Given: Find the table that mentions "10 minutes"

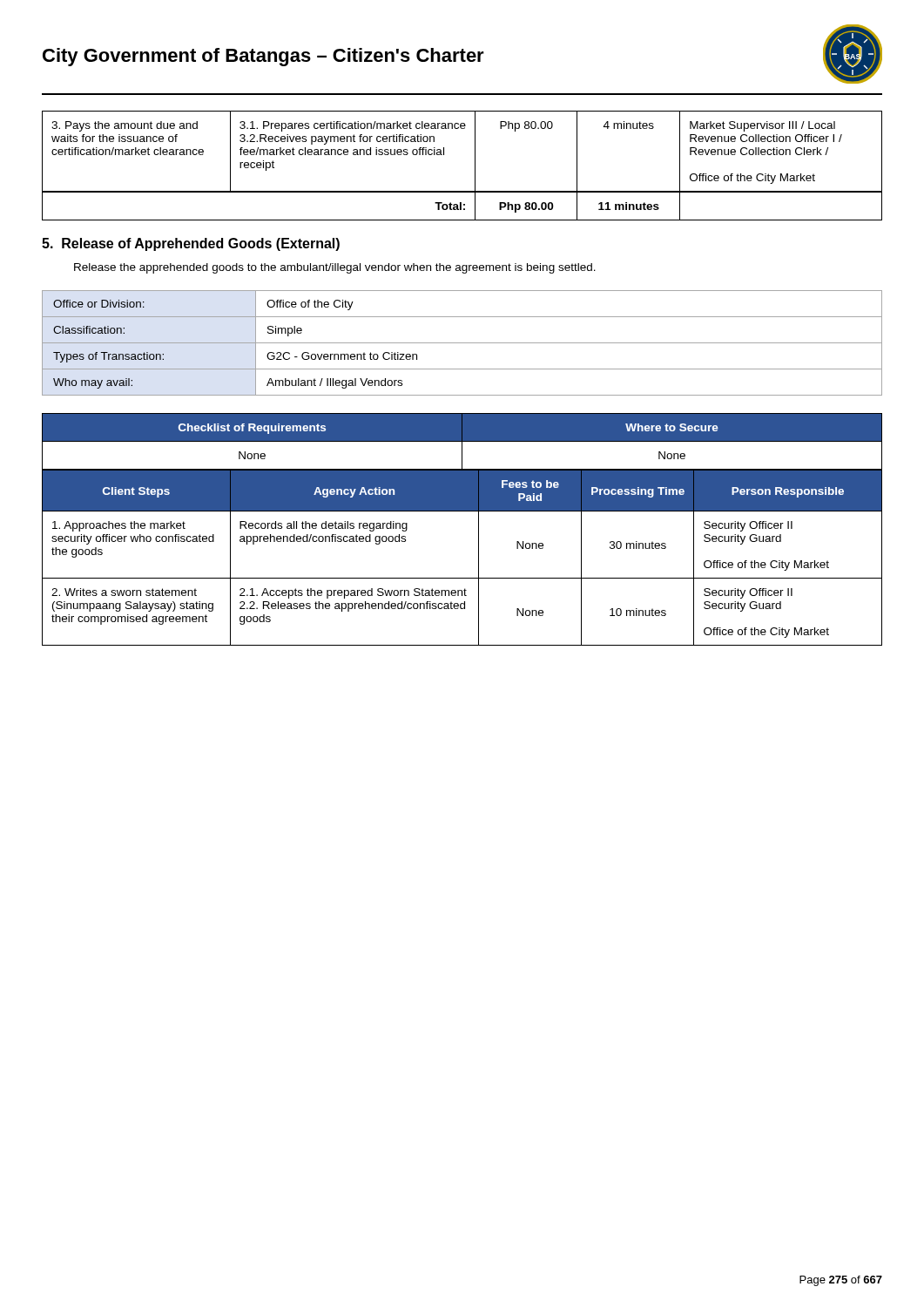Looking at the screenshot, I should coord(462,558).
